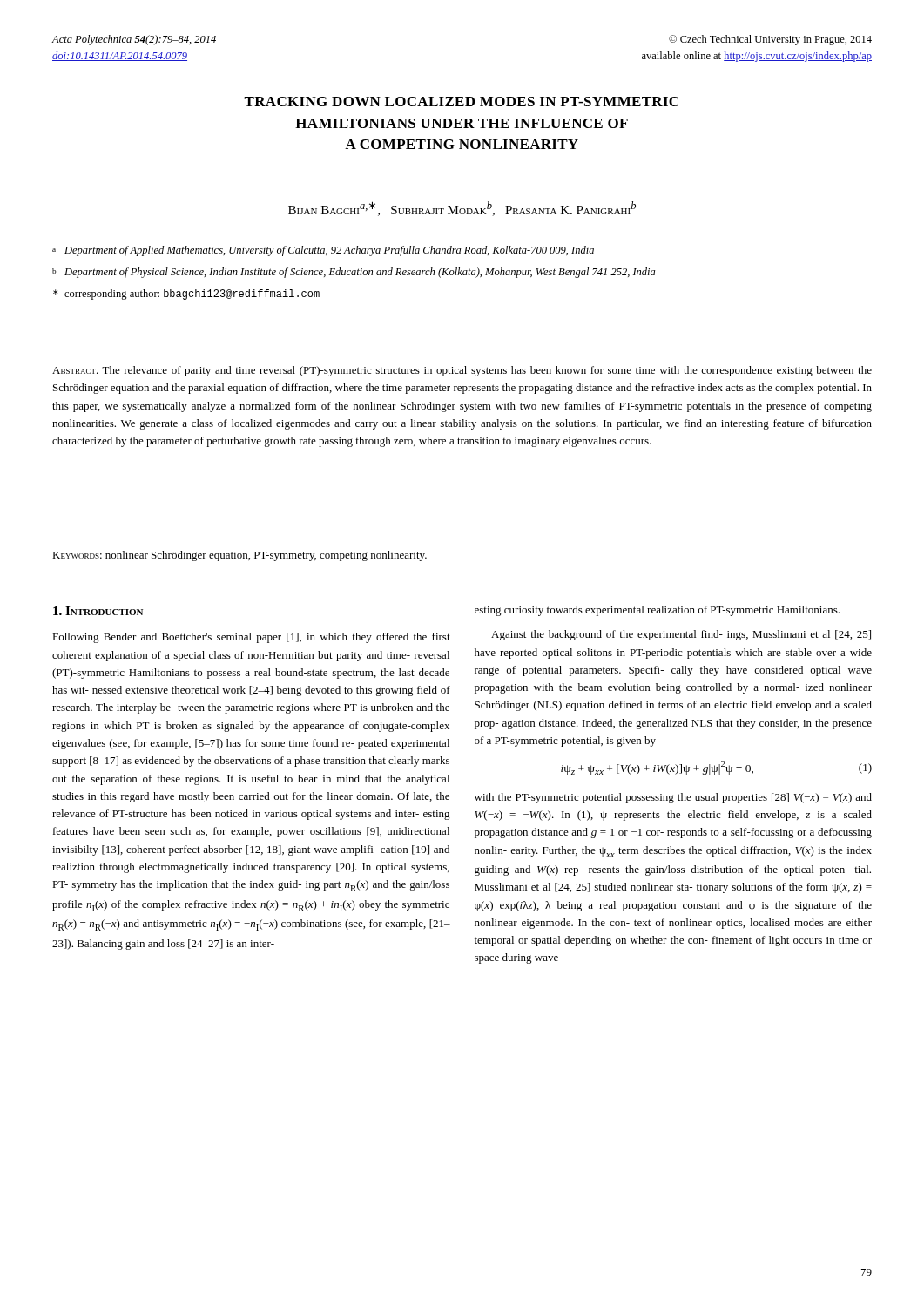
Task: Locate the formula that says "iψz + ψxx + [V(x)"
Action: coord(673,768)
